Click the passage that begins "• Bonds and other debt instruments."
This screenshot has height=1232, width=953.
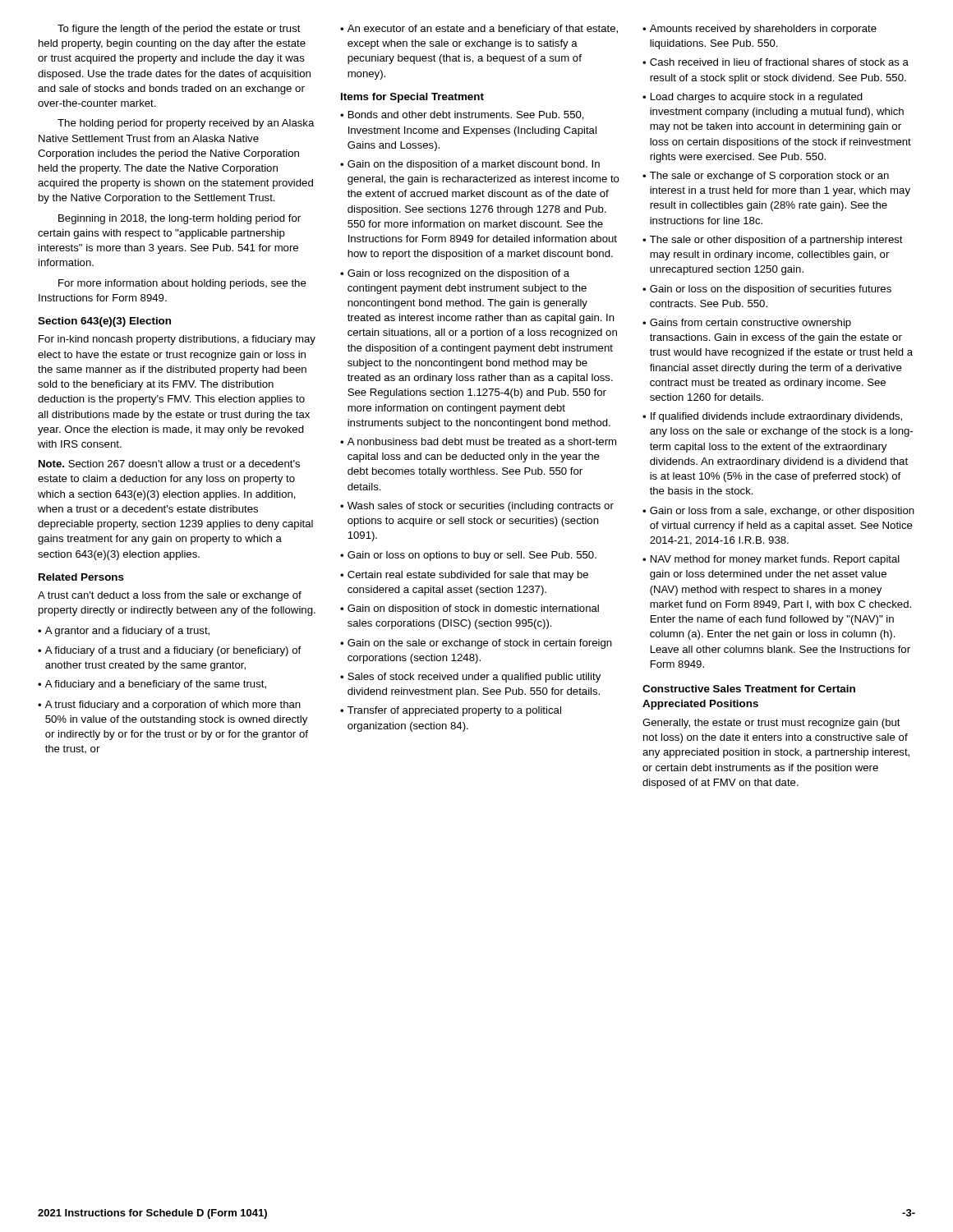point(480,130)
